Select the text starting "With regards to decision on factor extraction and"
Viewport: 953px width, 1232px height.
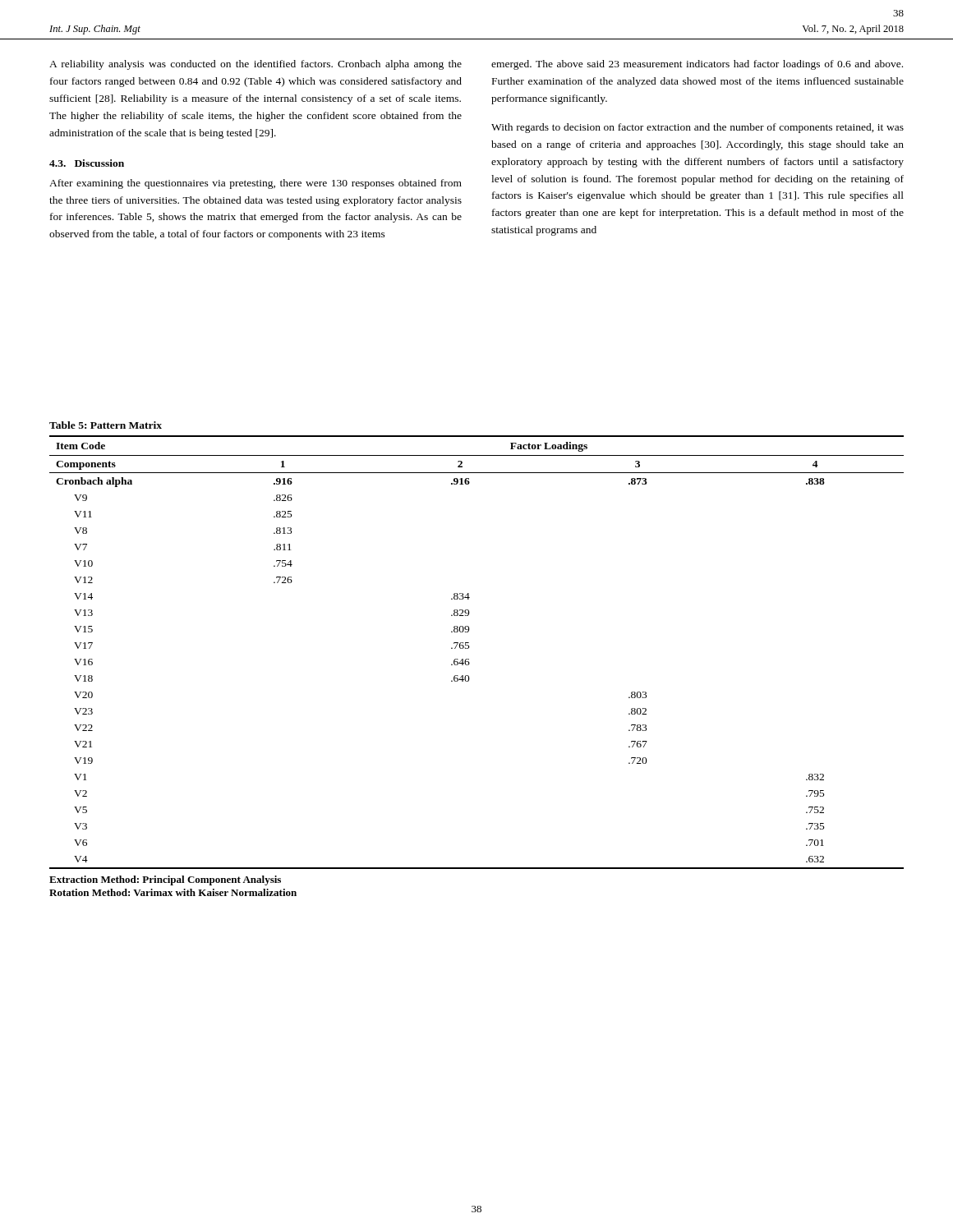(698, 178)
